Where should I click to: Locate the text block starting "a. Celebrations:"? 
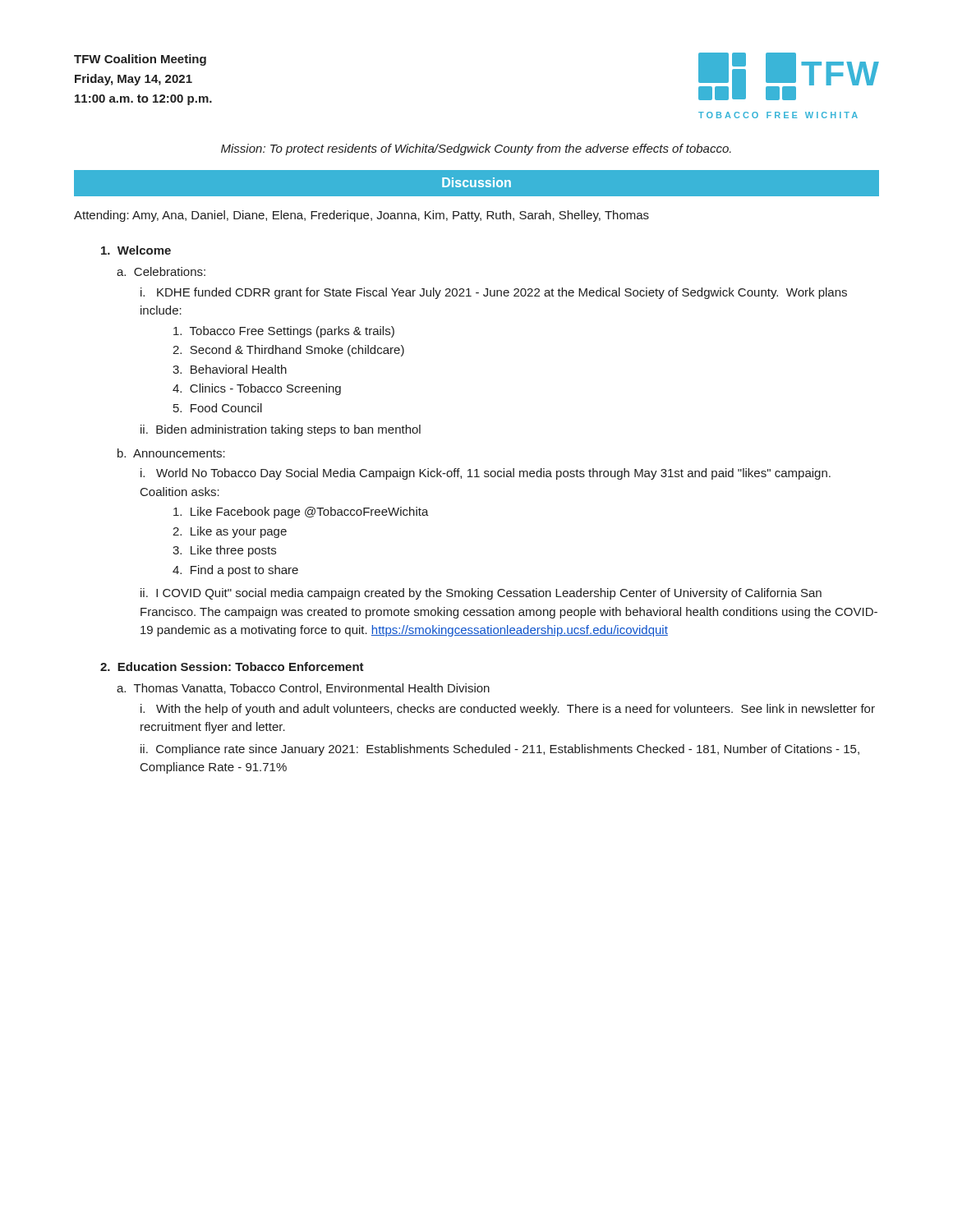tap(162, 271)
